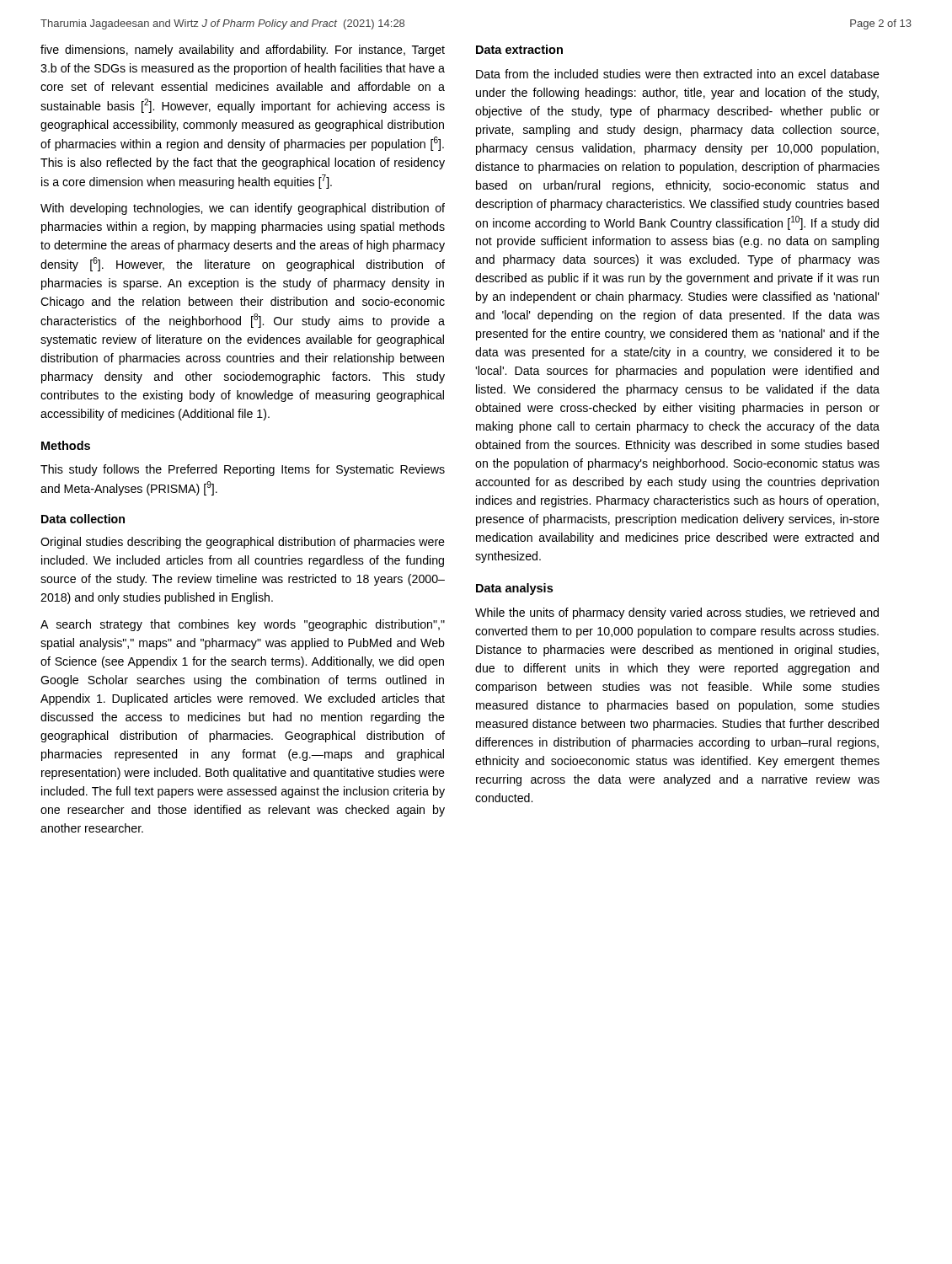The height and width of the screenshot is (1264, 952).
Task: Click on the text block containing "With developing technologies, we can"
Action: coord(243,311)
